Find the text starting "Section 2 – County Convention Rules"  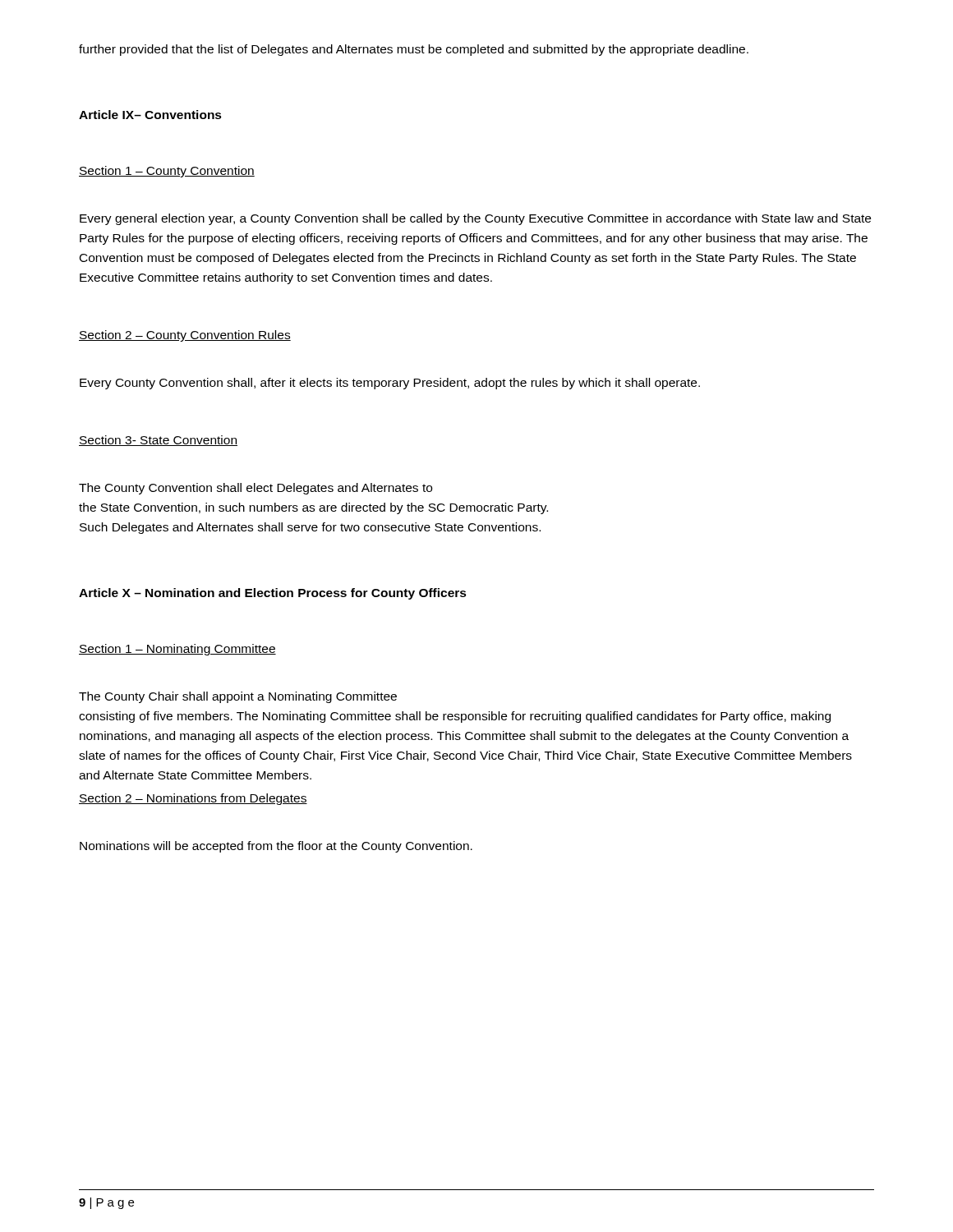(x=185, y=335)
